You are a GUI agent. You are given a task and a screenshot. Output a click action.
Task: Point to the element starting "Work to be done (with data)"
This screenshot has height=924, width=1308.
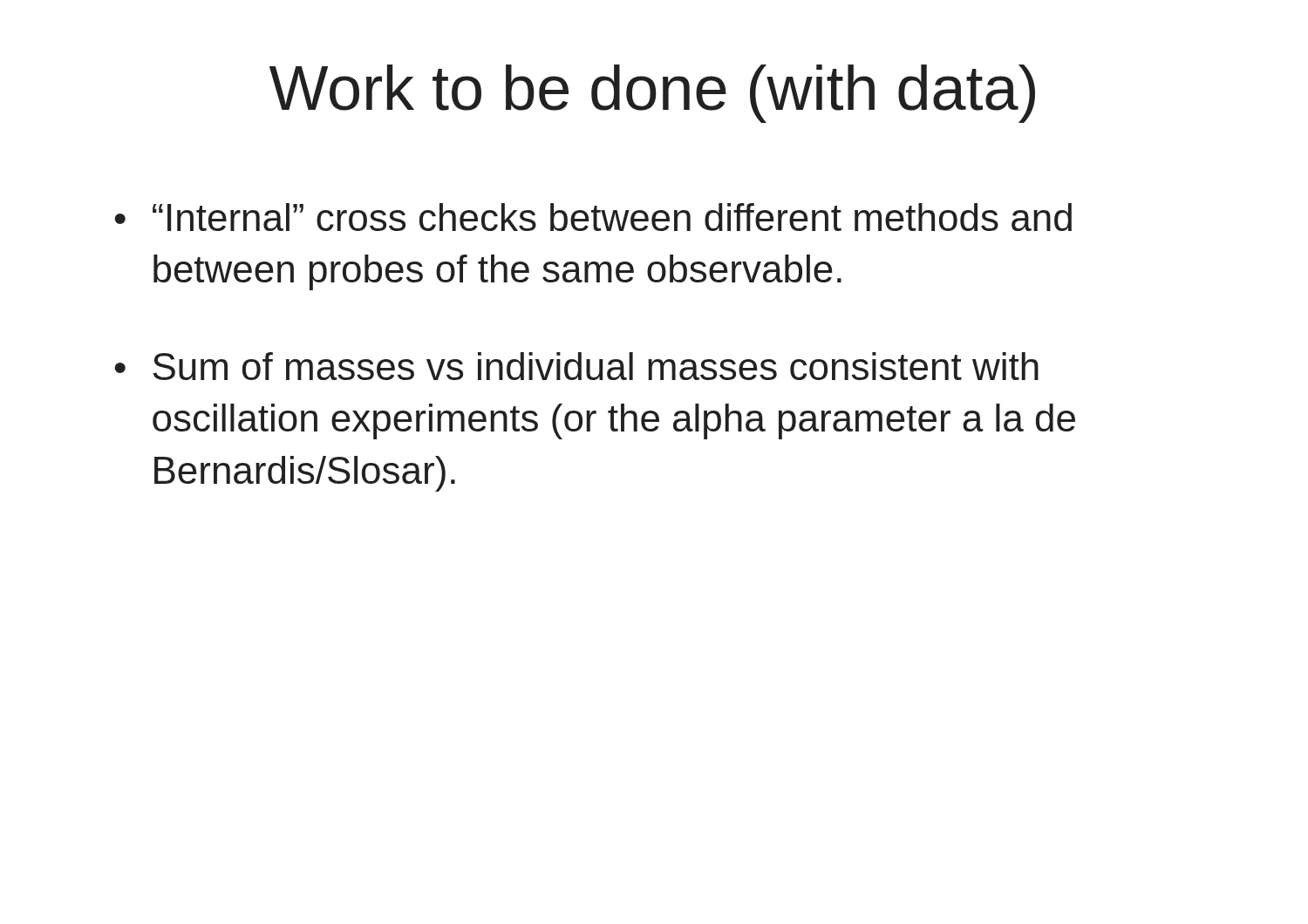click(x=654, y=88)
